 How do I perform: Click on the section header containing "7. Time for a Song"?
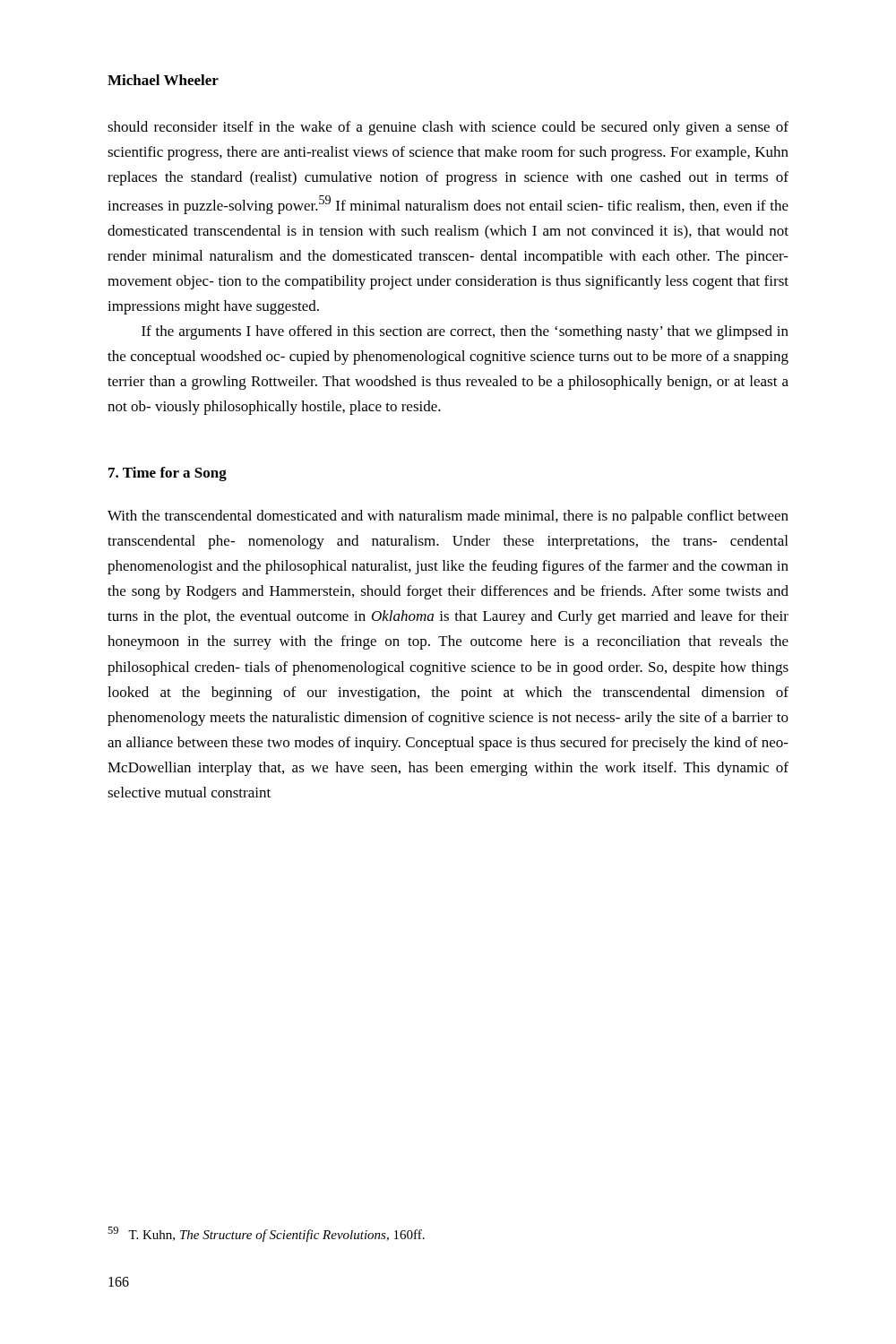tap(167, 473)
